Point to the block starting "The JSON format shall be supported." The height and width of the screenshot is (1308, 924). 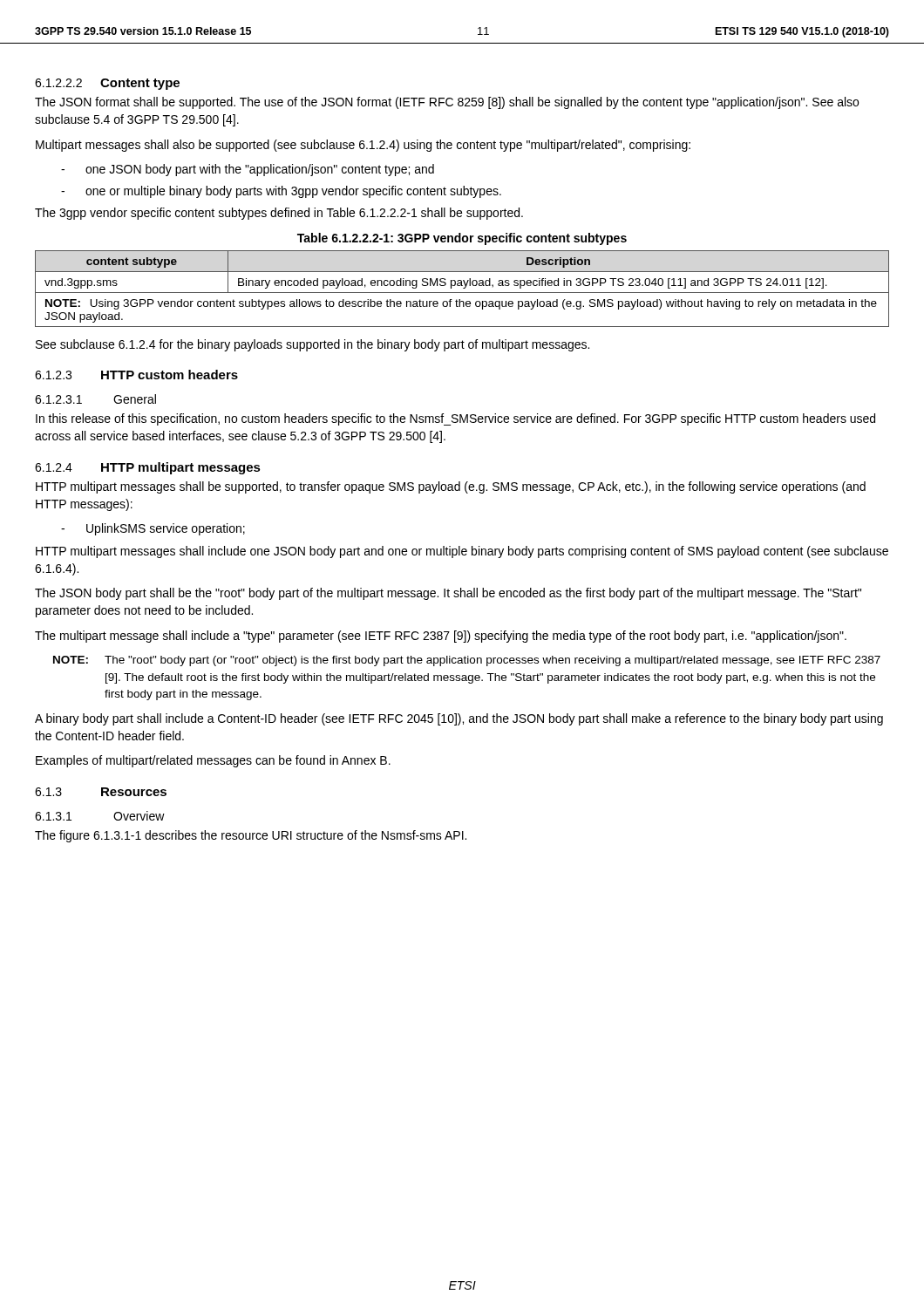tap(462, 111)
